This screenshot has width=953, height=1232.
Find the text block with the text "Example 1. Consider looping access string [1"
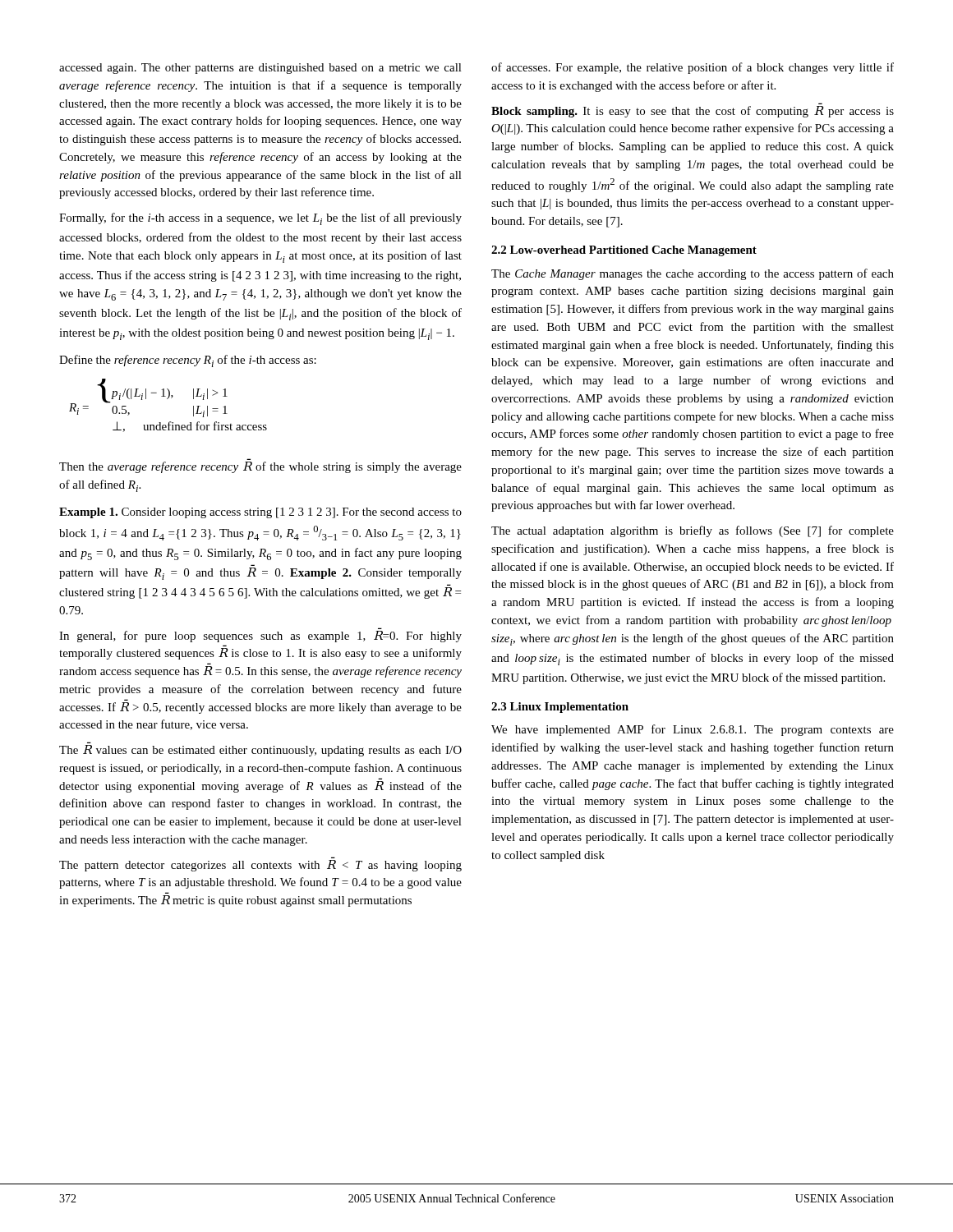pyautogui.click(x=260, y=562)
